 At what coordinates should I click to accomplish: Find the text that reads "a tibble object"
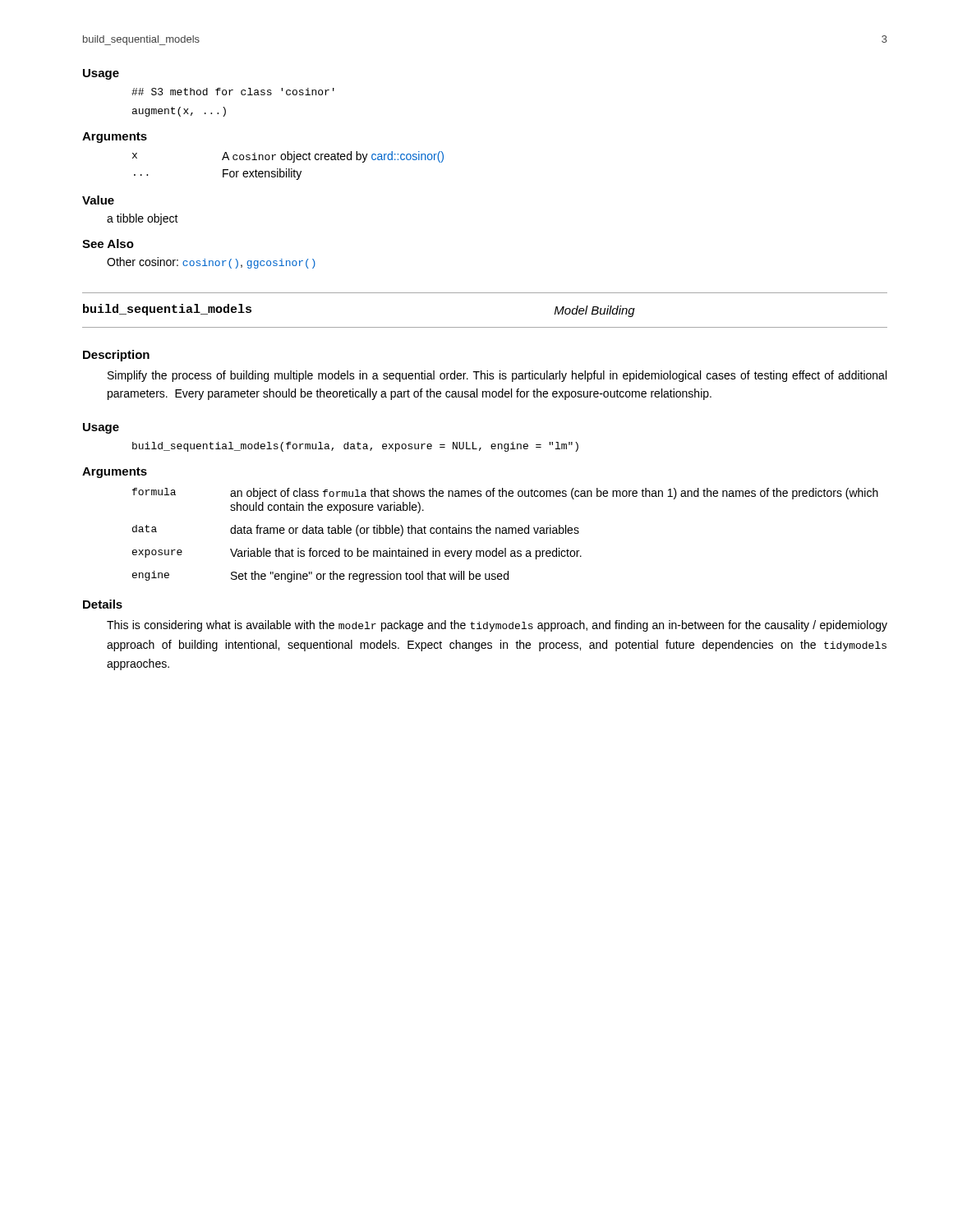click(x=142, y=218)
